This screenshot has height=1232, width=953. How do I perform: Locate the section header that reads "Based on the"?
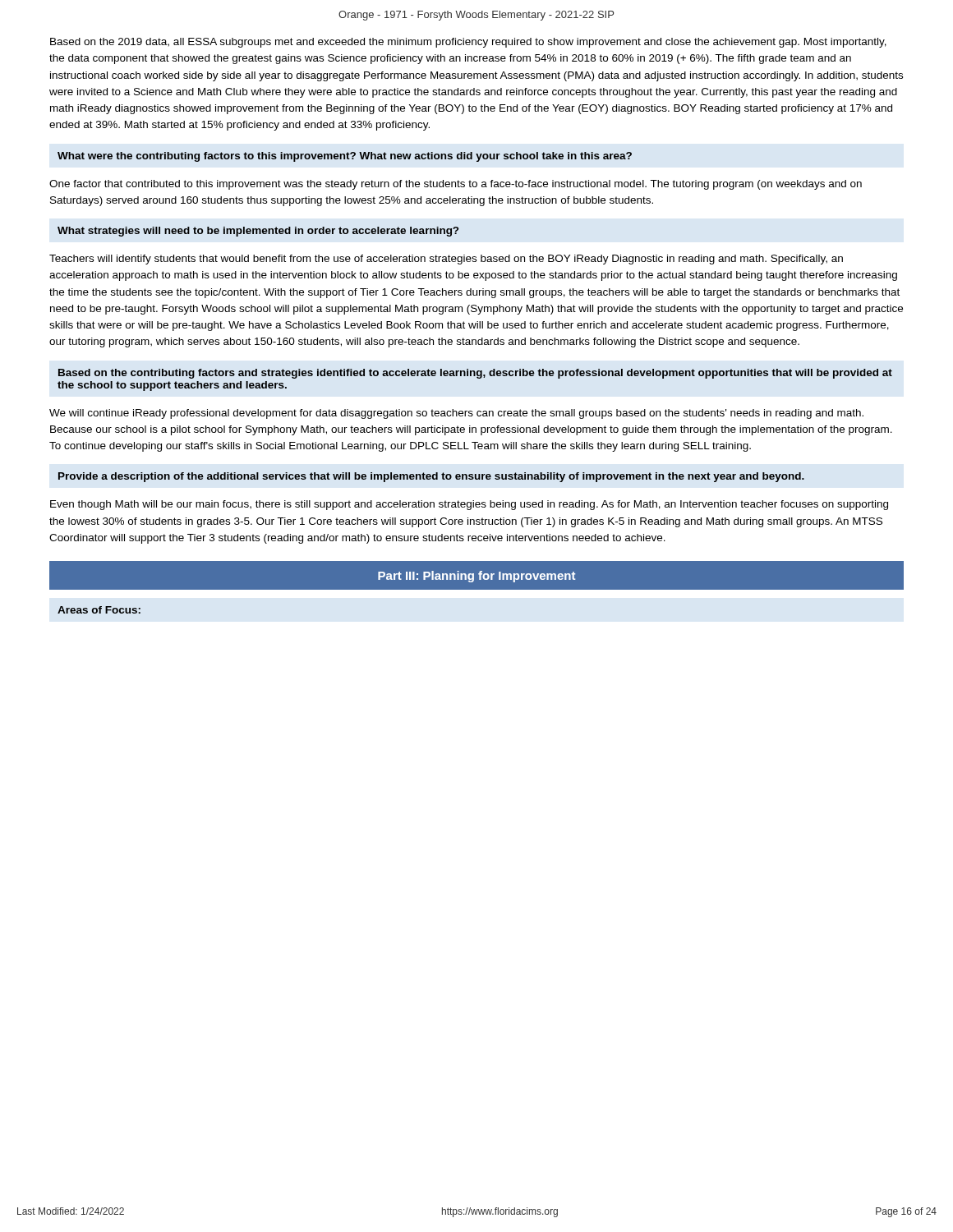(475, 378)
